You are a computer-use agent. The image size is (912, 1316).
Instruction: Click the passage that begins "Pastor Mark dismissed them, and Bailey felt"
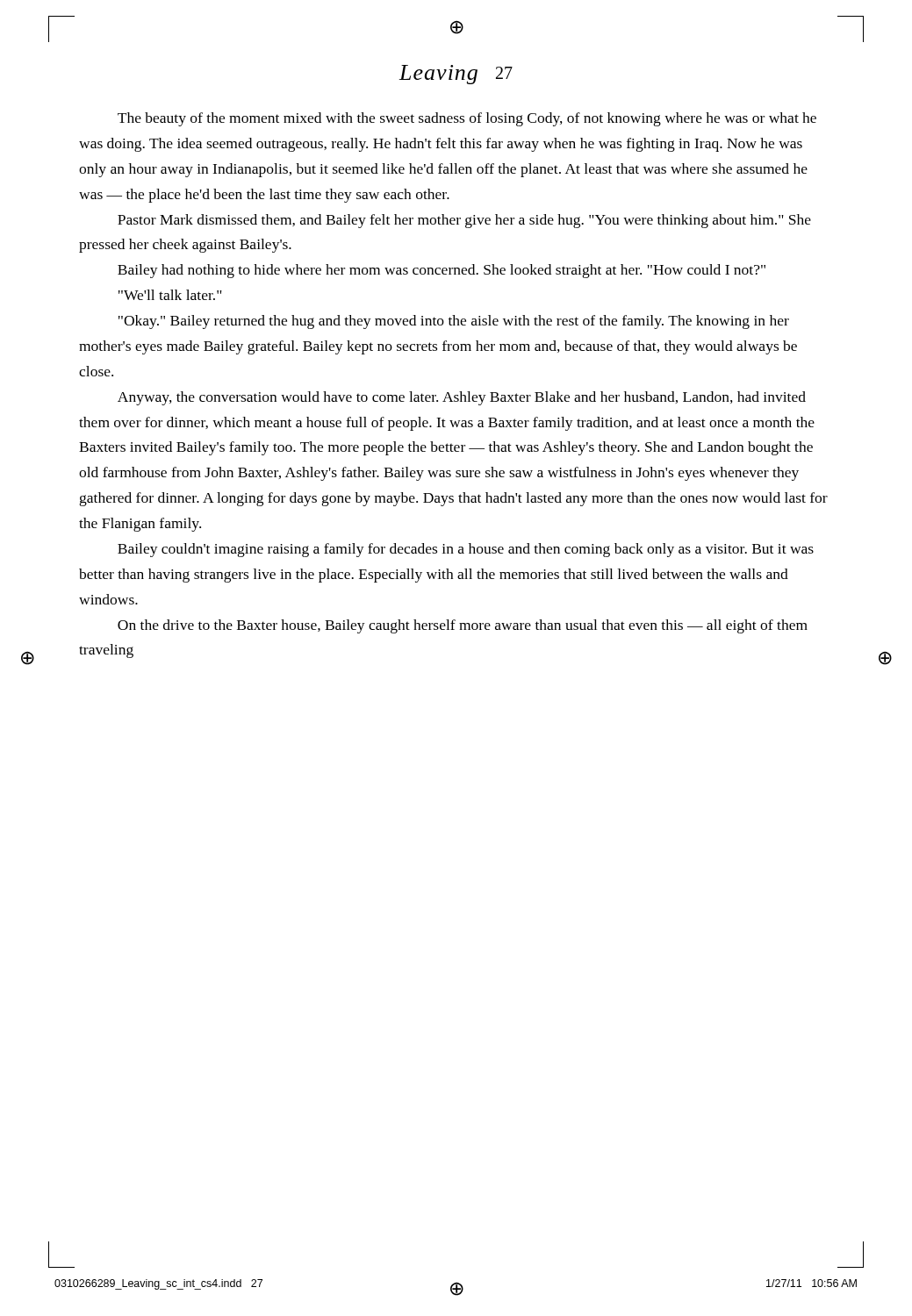(456, 232)
